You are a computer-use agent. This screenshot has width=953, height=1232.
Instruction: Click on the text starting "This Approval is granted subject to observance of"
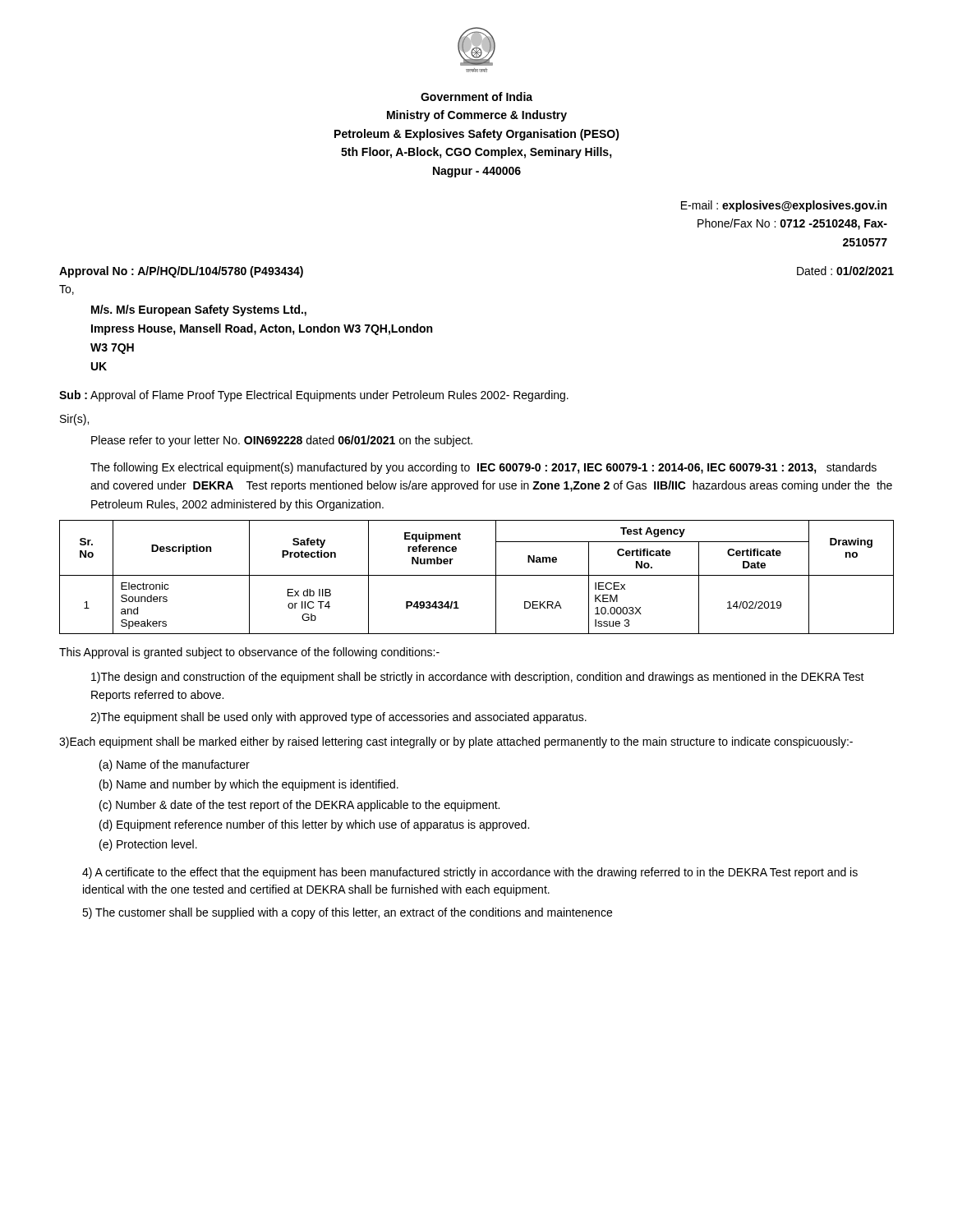(x=249, y=652)
